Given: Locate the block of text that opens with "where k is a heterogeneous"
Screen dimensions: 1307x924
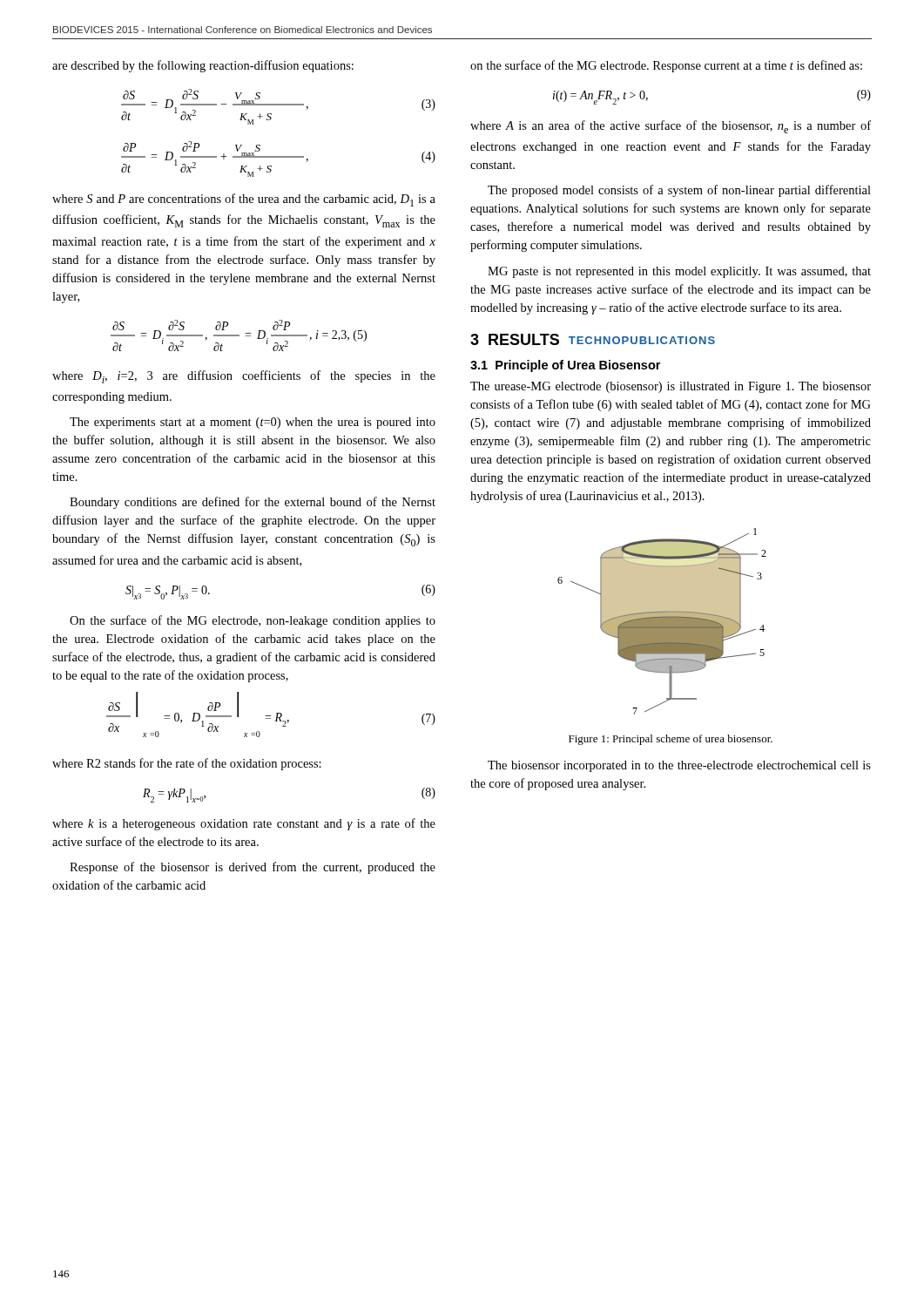Looking at the screenshot, I should tap(244, 833).
